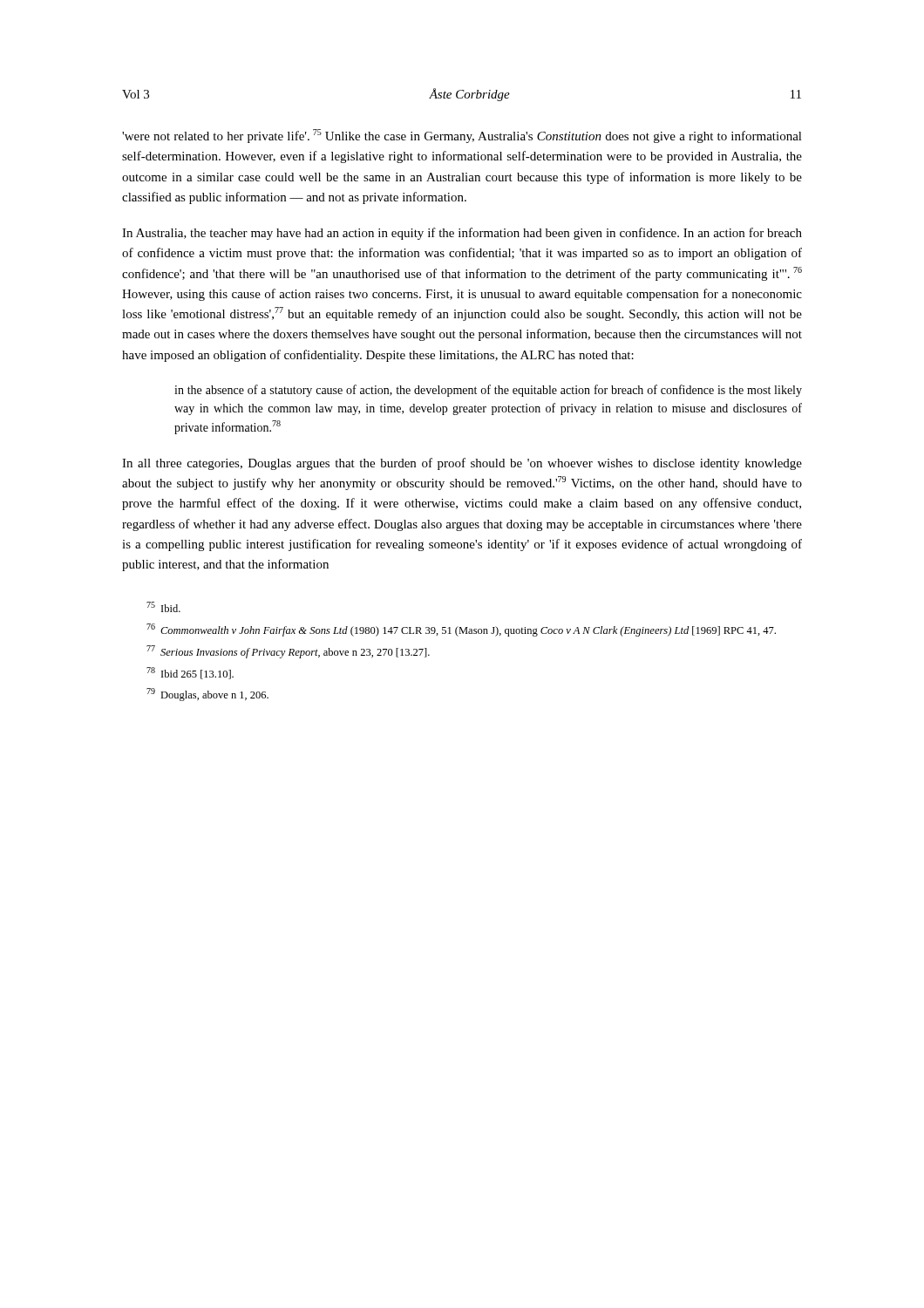The image size is (924, 1308).
Task: Select the text block starting "79 Douglas, above n 1, 206."
Action: (196, 696)
